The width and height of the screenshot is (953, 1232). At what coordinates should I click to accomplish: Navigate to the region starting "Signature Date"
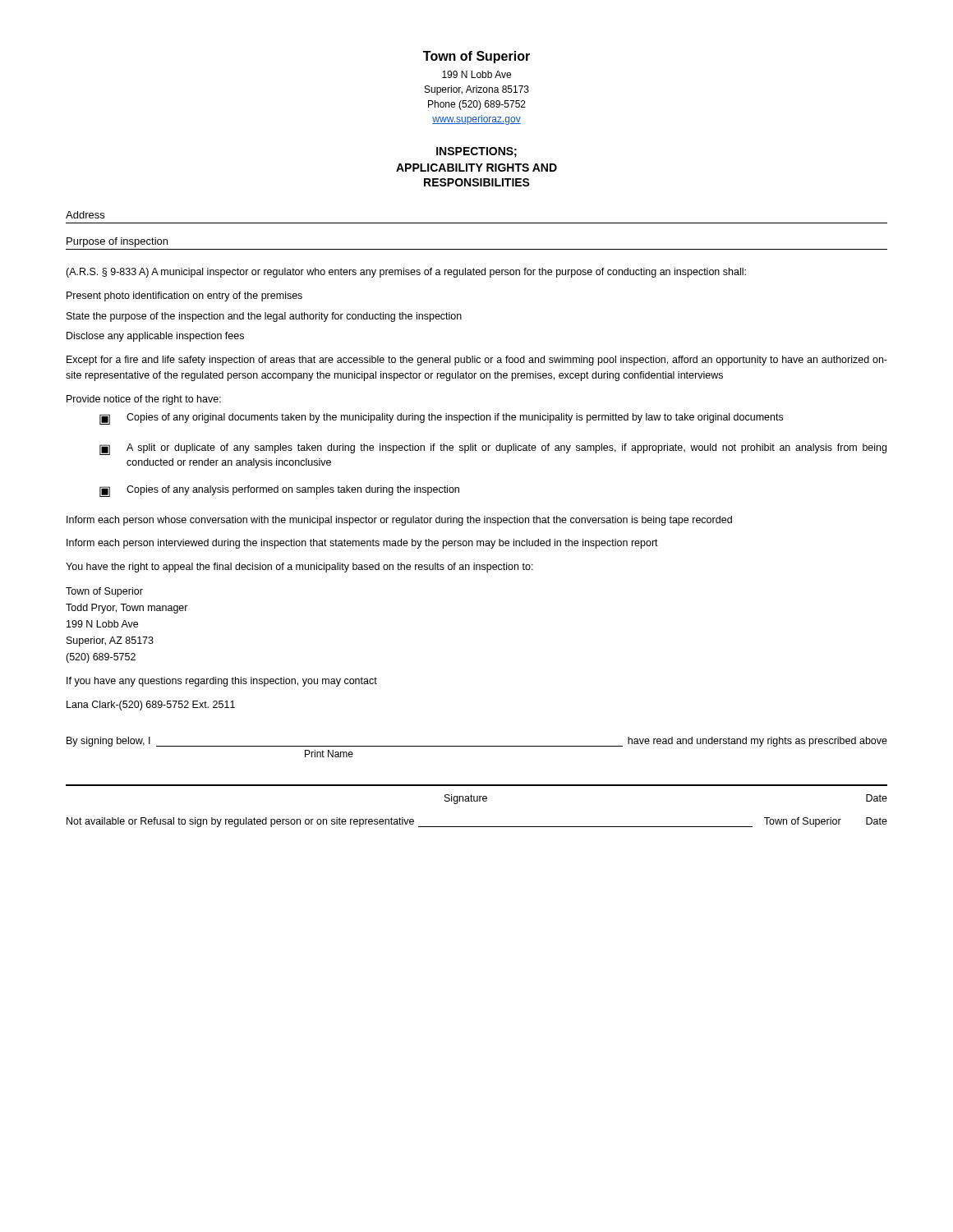point(476,799)
